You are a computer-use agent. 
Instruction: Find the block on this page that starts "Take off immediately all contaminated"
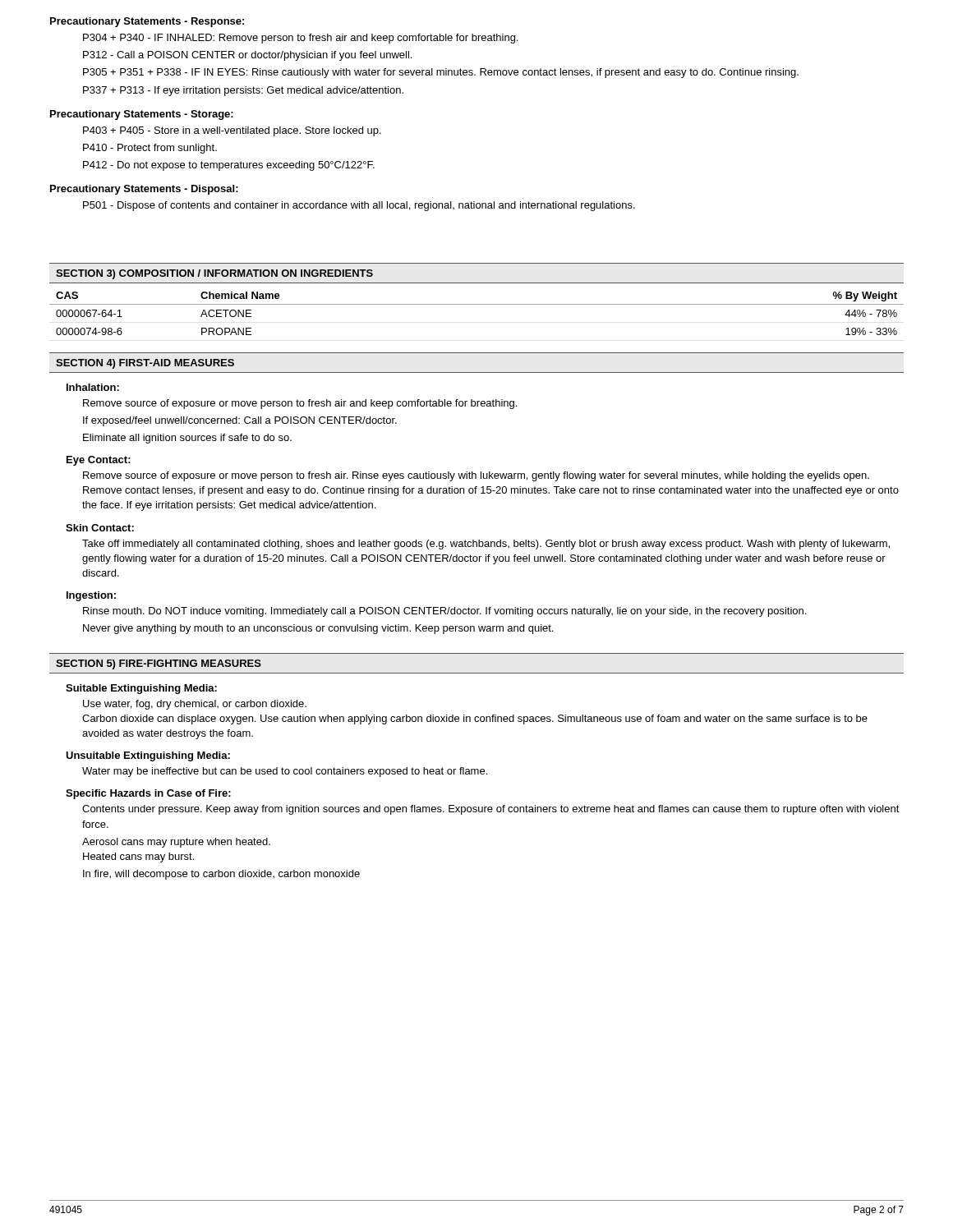point(486,558)
